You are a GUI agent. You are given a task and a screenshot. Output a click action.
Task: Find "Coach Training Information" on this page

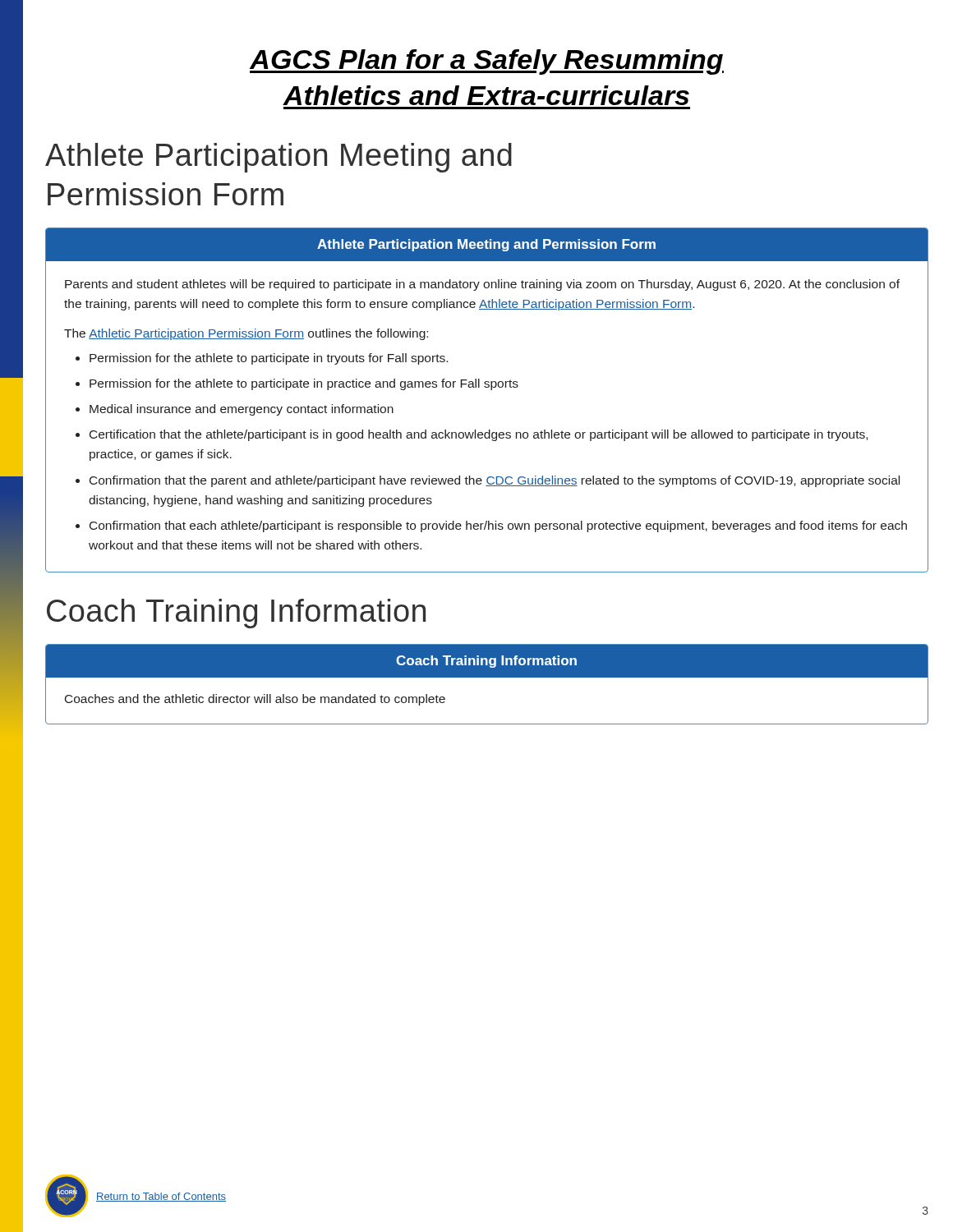[237, 611]
